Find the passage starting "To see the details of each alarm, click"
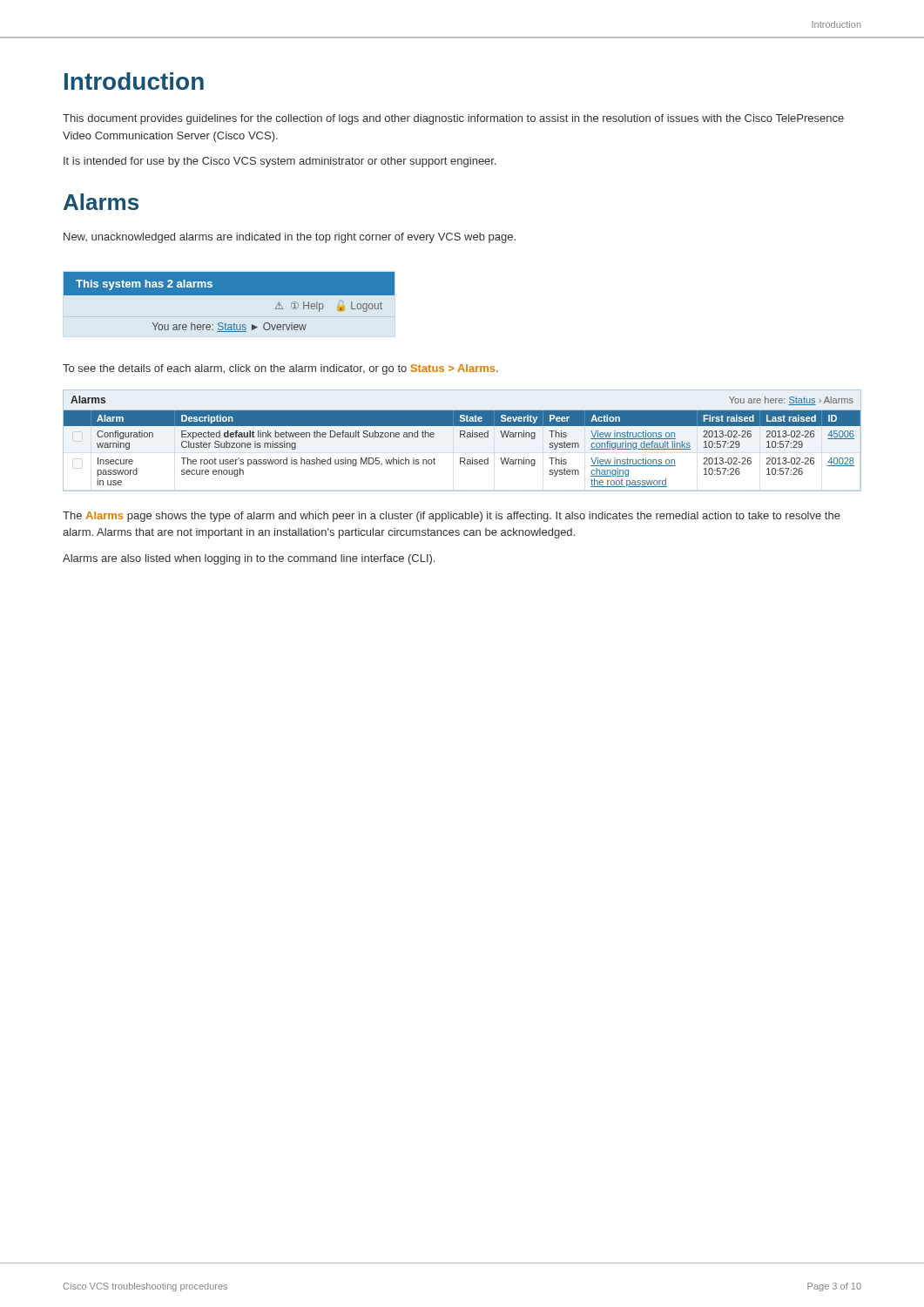The height and width of the screenshot is (1307, 924). [x=462, y=368]
